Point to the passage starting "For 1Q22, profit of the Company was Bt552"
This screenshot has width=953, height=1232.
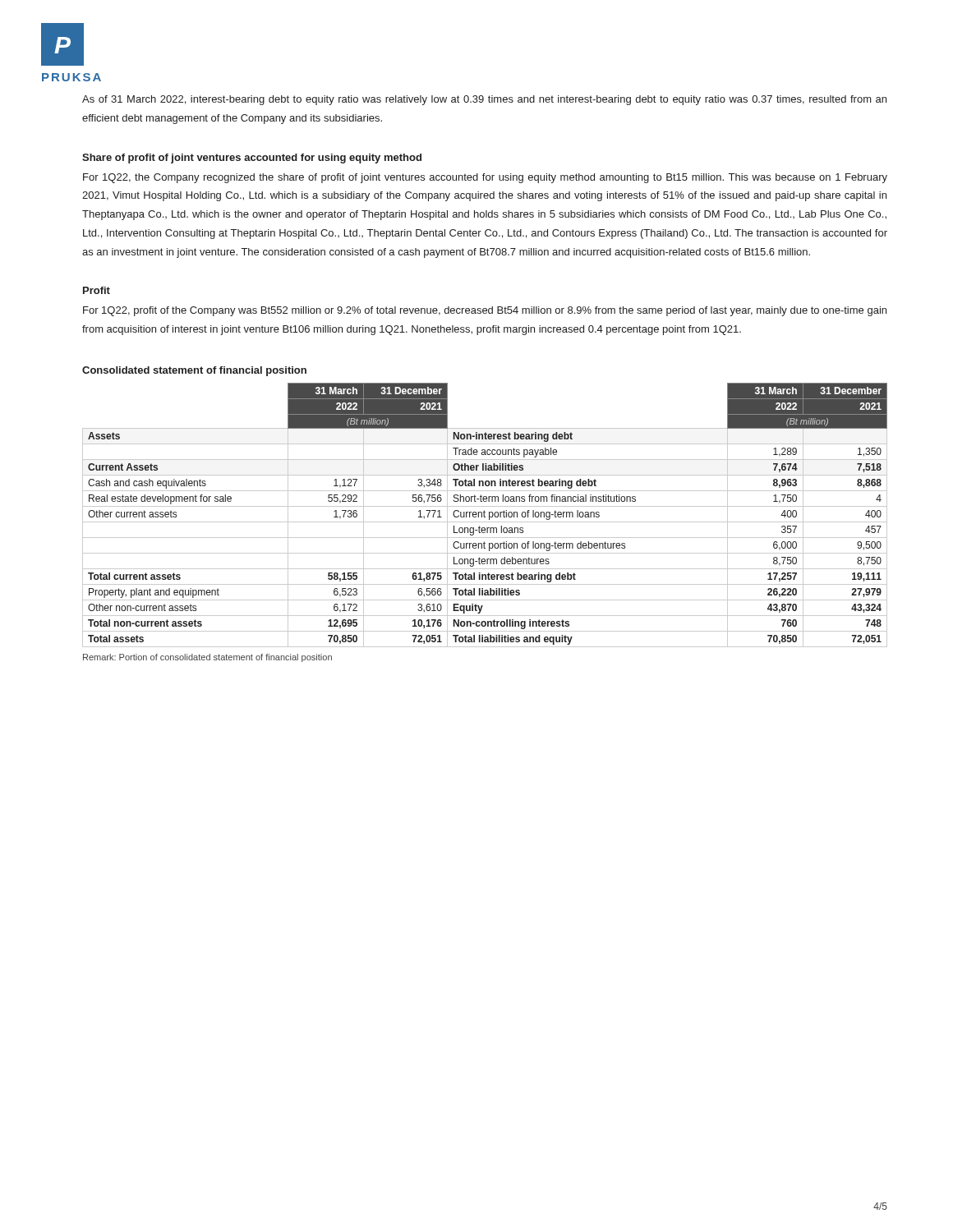(485, 320)
